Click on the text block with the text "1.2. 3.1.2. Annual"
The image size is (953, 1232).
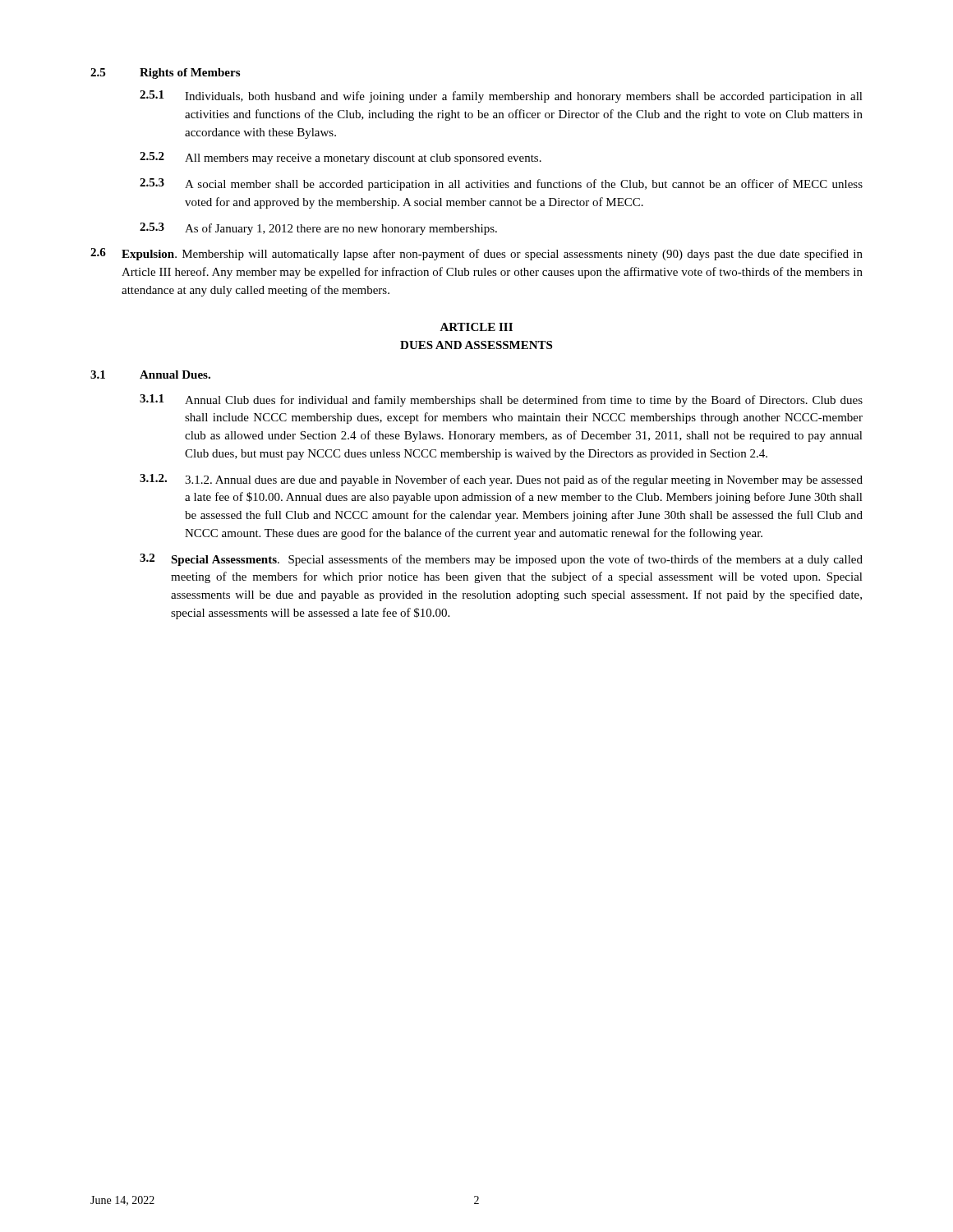[501, 507]
